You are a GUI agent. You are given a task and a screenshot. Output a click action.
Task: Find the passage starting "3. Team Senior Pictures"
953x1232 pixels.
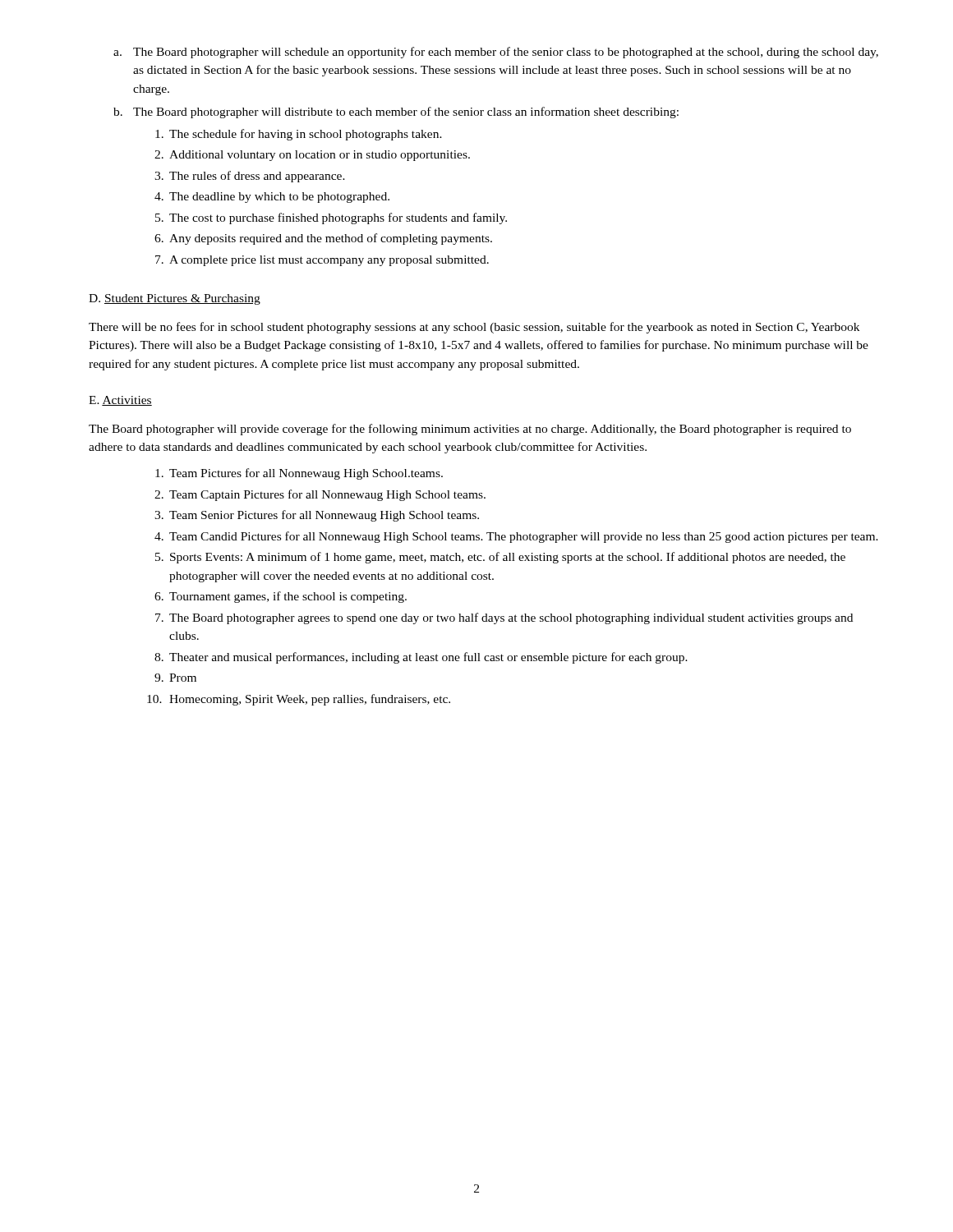(x=317, y=516)
